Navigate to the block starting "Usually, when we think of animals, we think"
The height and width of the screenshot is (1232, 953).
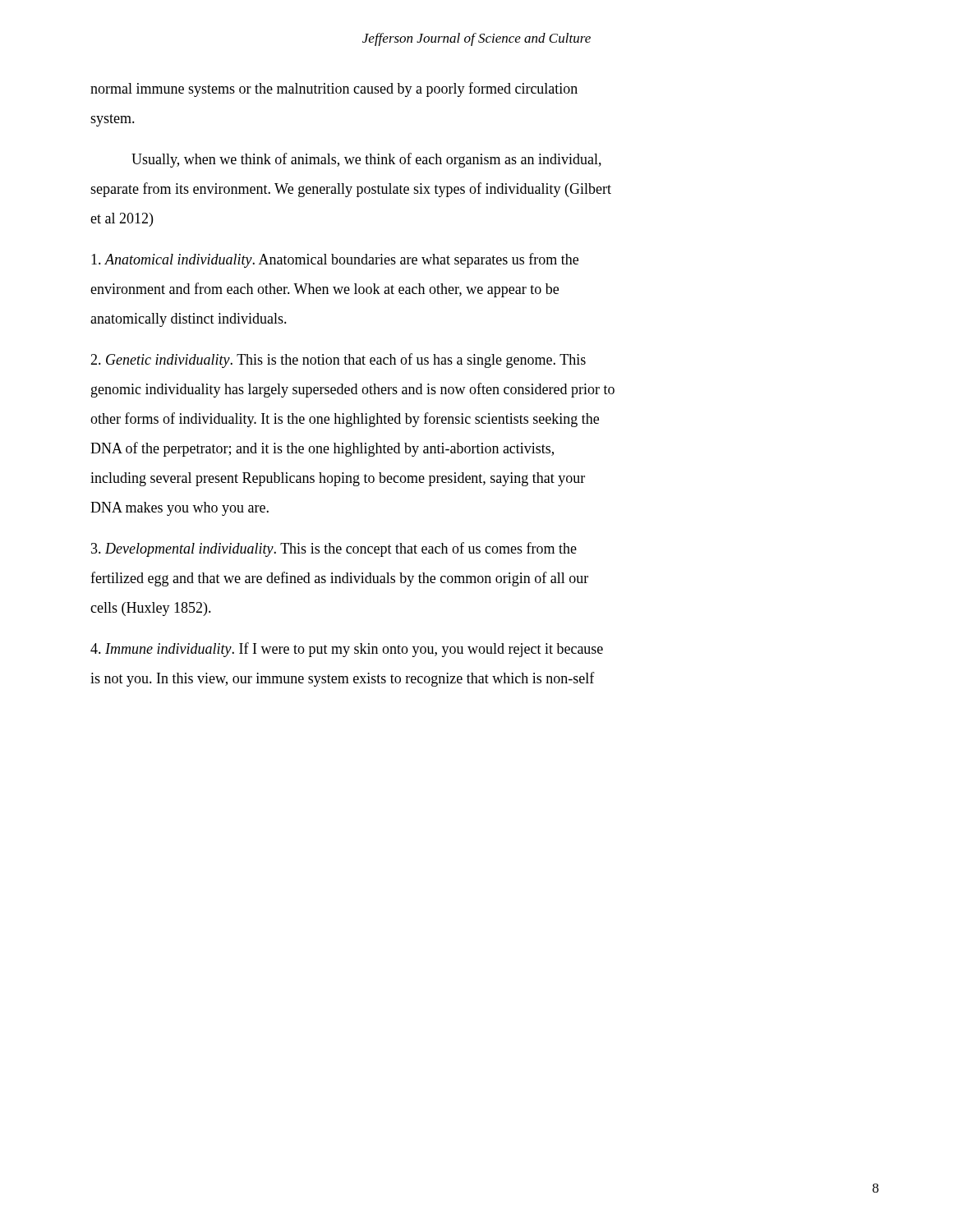click(x=476, y=189)
